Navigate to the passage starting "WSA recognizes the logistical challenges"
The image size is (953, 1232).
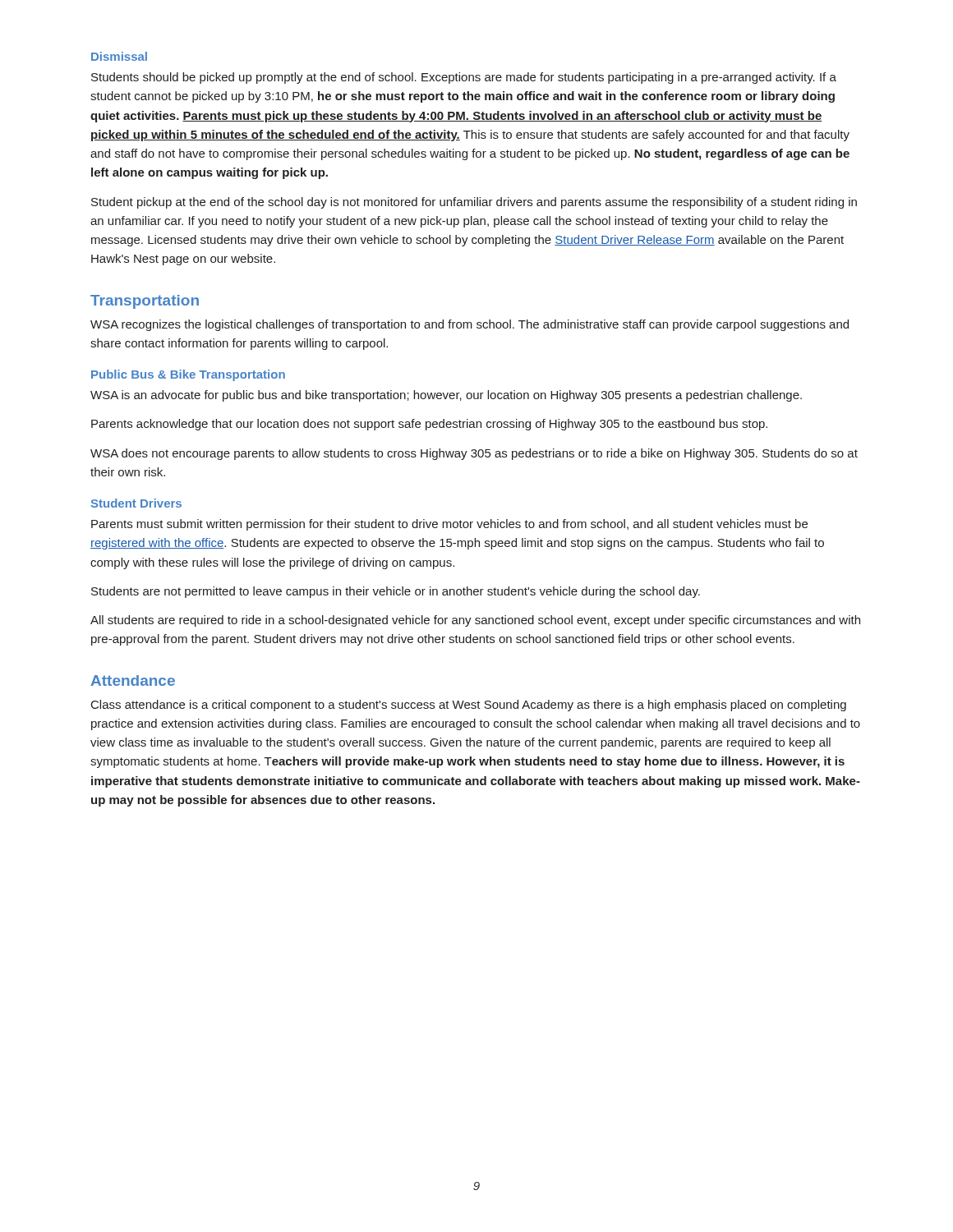[x=476, y=333]
